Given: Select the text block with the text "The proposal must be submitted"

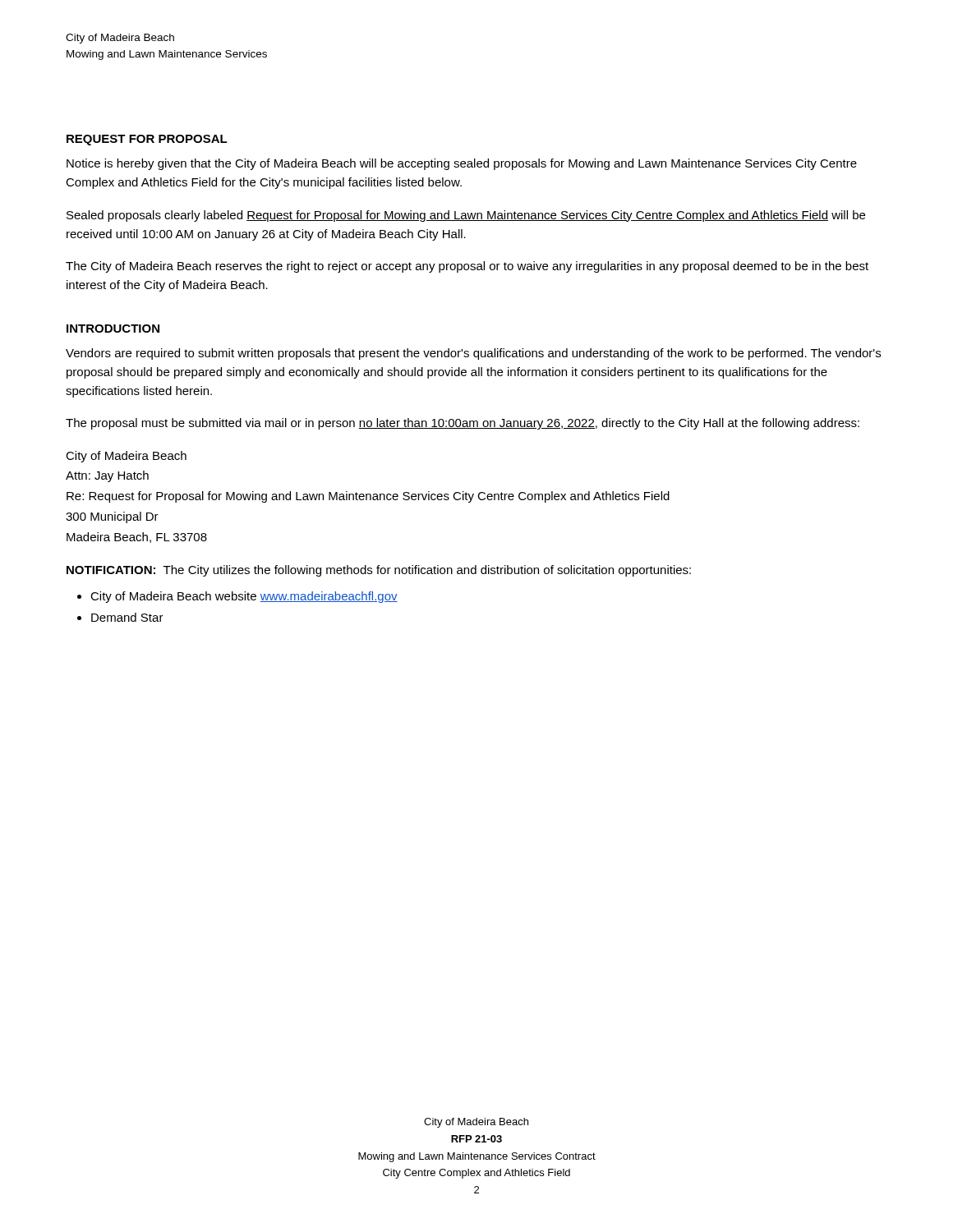Looking at the screenshot, I should 463,423.
